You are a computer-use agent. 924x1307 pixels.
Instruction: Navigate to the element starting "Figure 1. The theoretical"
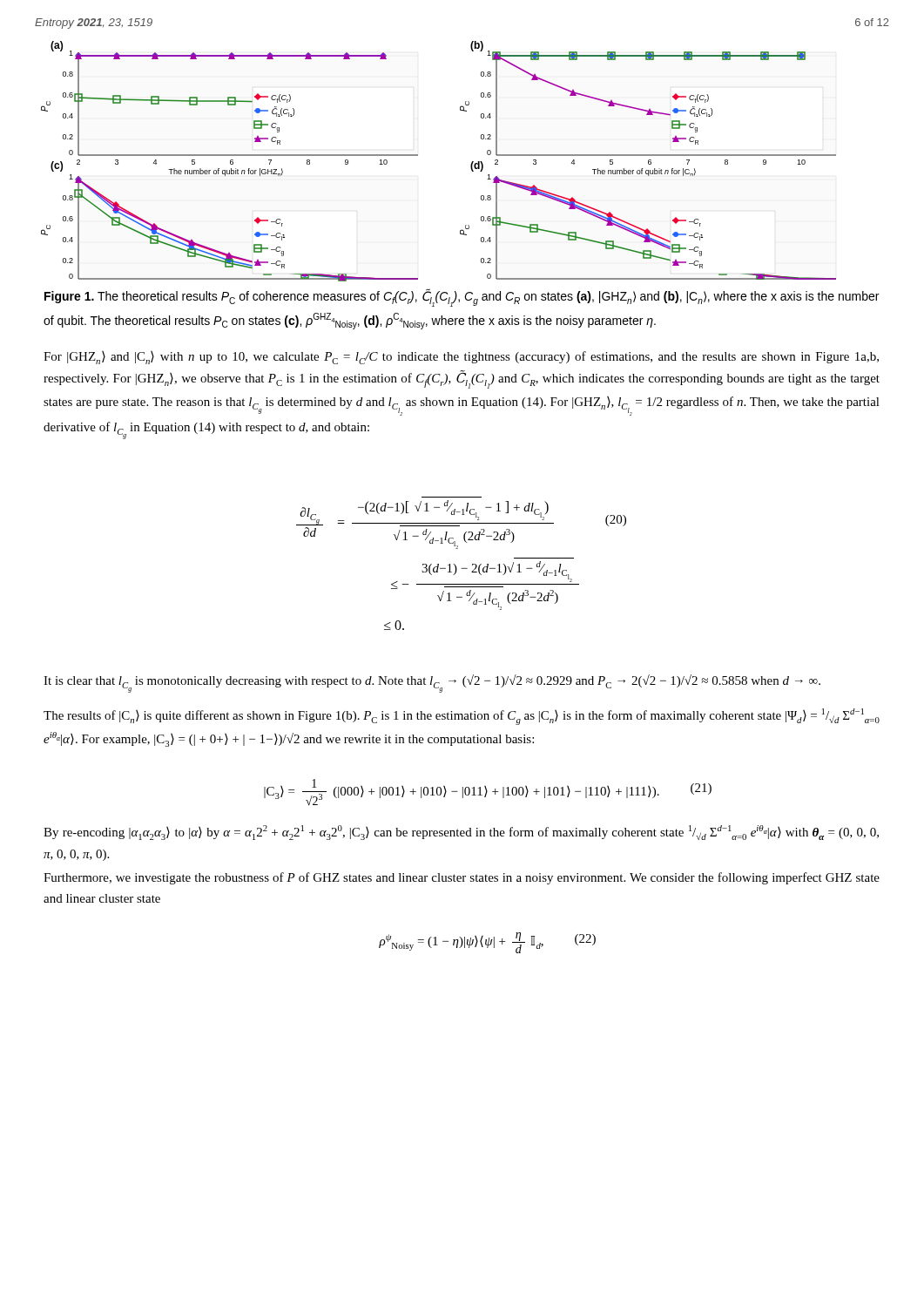(x=461, y=309)
